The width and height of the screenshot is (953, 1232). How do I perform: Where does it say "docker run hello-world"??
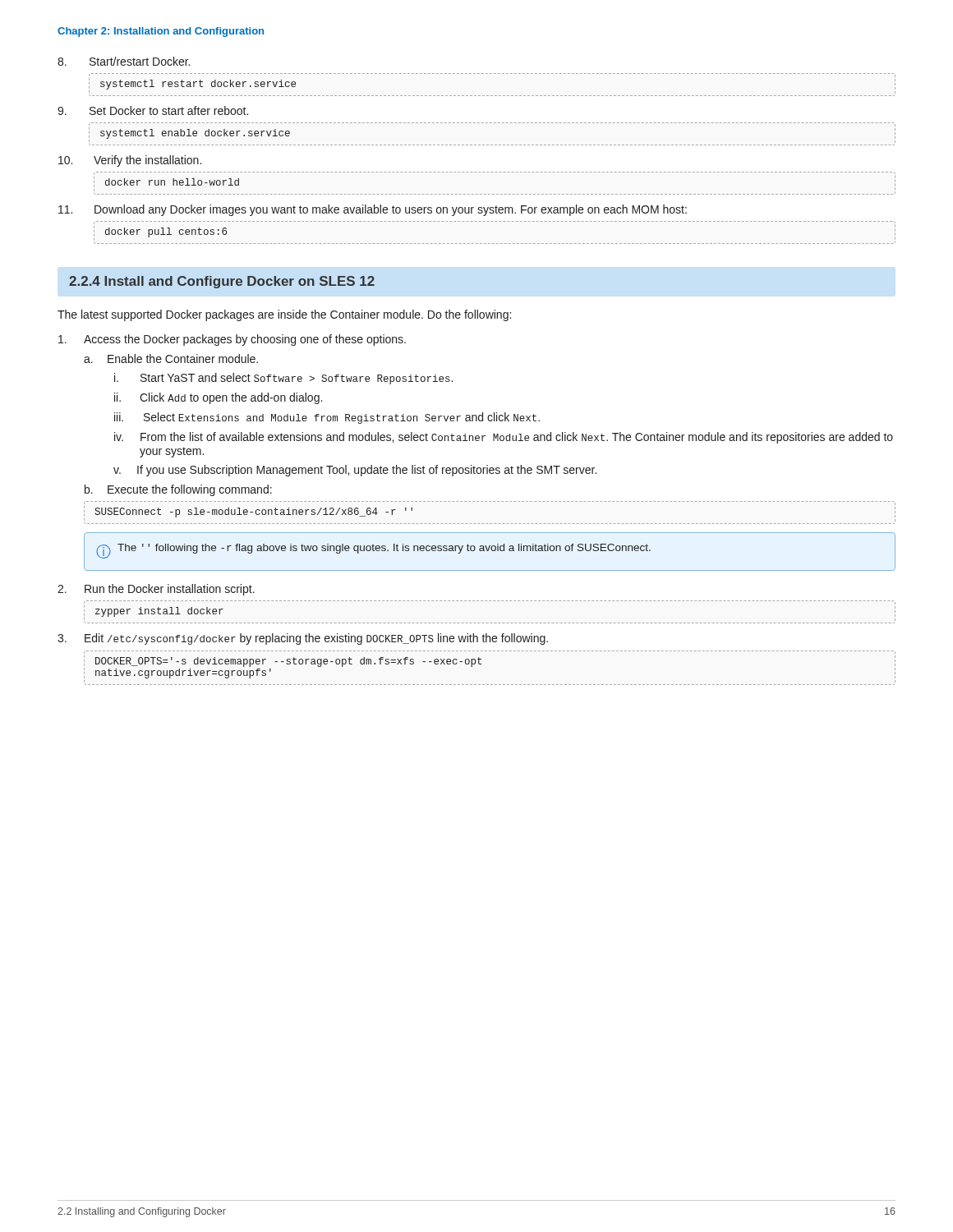click(172, 183)
